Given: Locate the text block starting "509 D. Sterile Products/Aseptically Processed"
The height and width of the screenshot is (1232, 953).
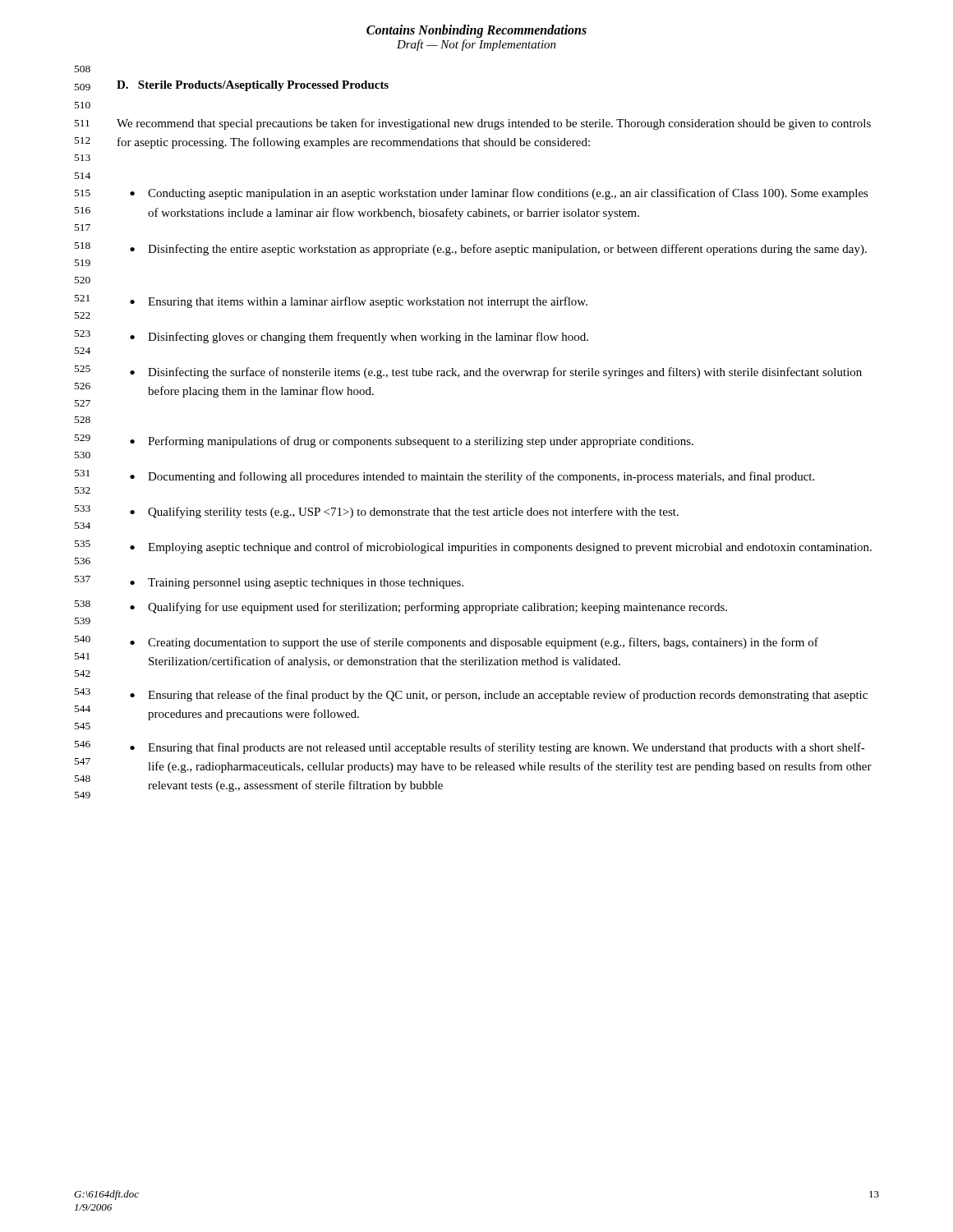Looking at the screenshot, I should [x=232, y=86].
